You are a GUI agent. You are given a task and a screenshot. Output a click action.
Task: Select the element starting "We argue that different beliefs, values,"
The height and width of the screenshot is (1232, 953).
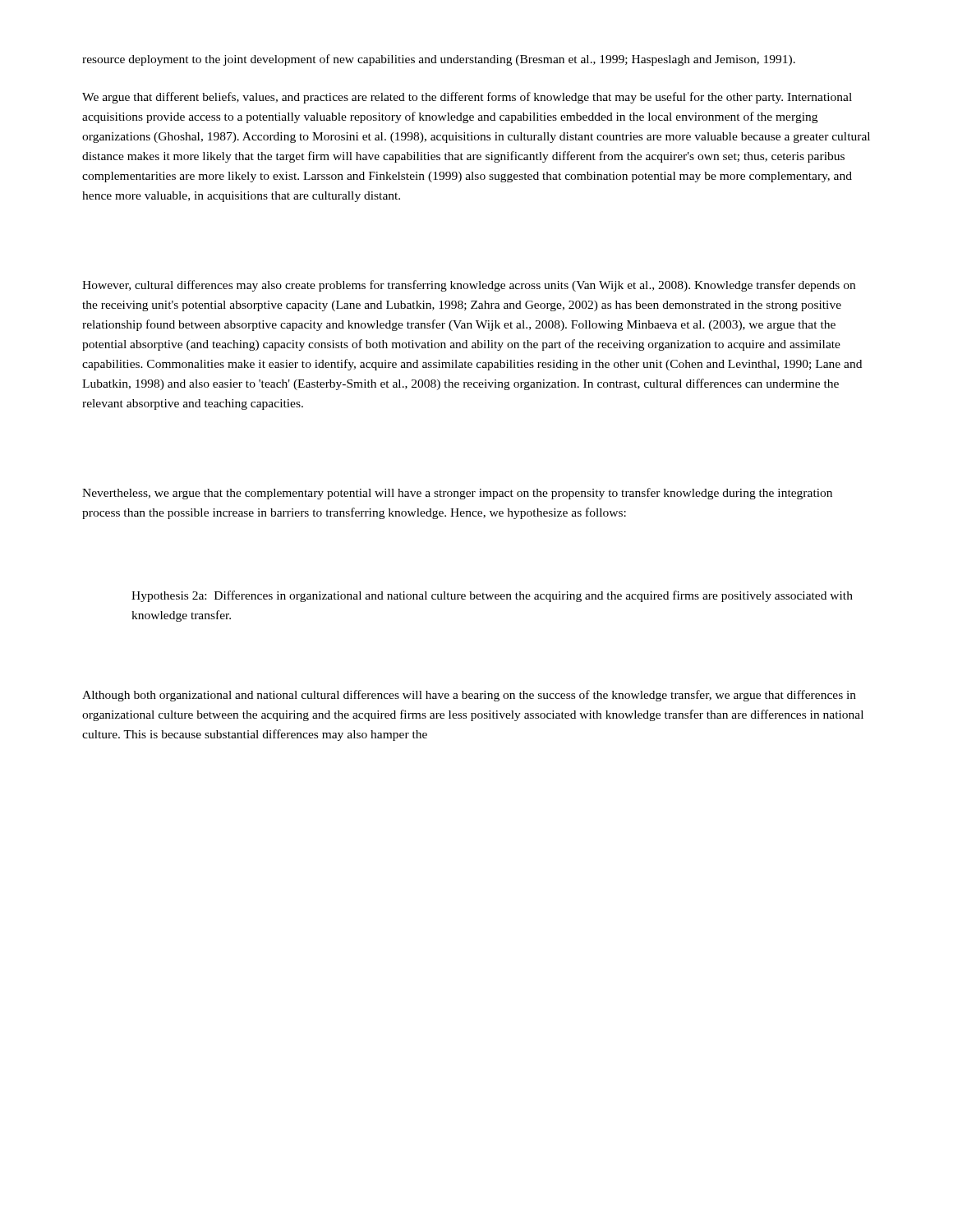click(476, 146)
